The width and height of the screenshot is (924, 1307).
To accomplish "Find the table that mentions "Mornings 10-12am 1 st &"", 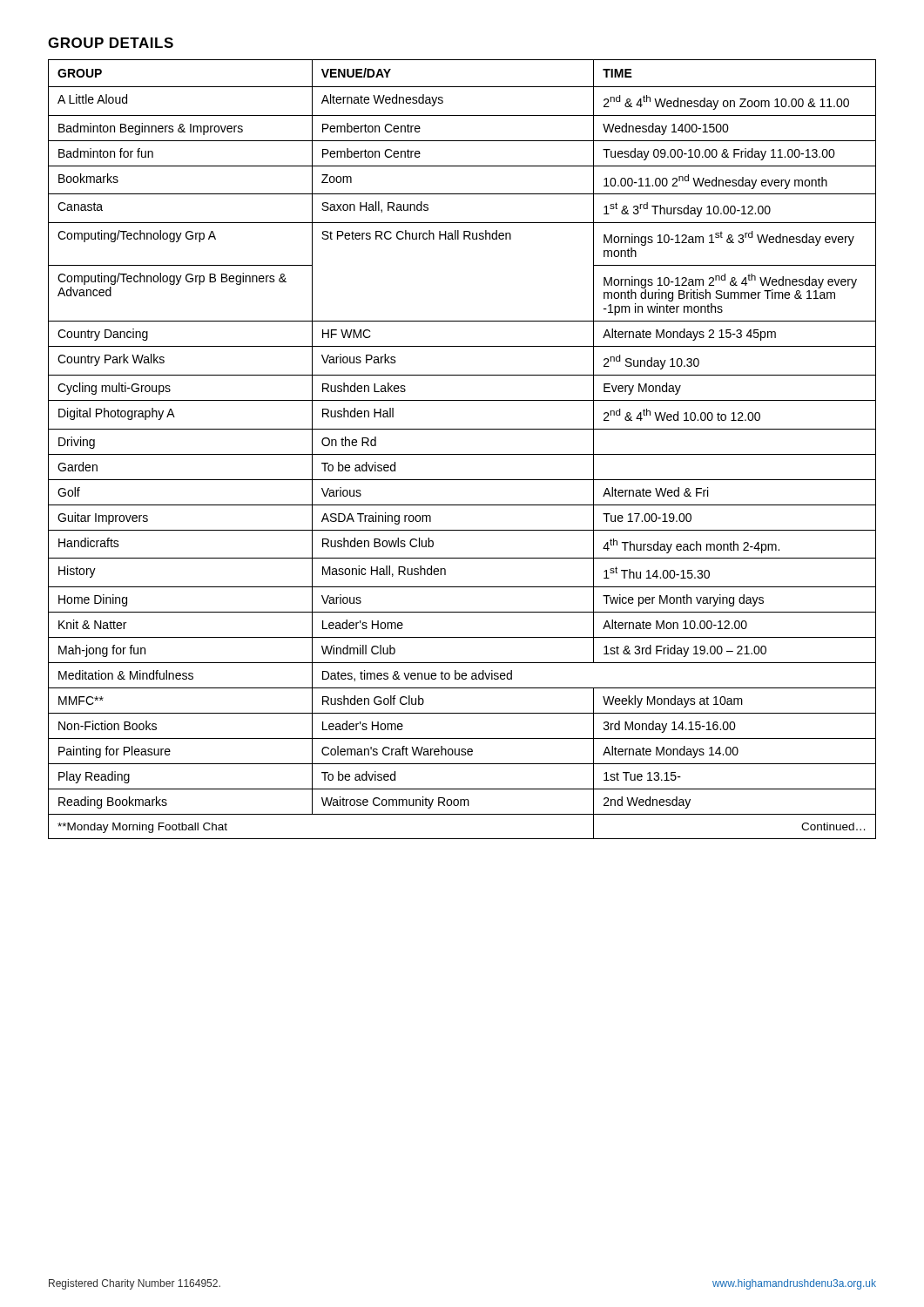I will coord(462,449).
